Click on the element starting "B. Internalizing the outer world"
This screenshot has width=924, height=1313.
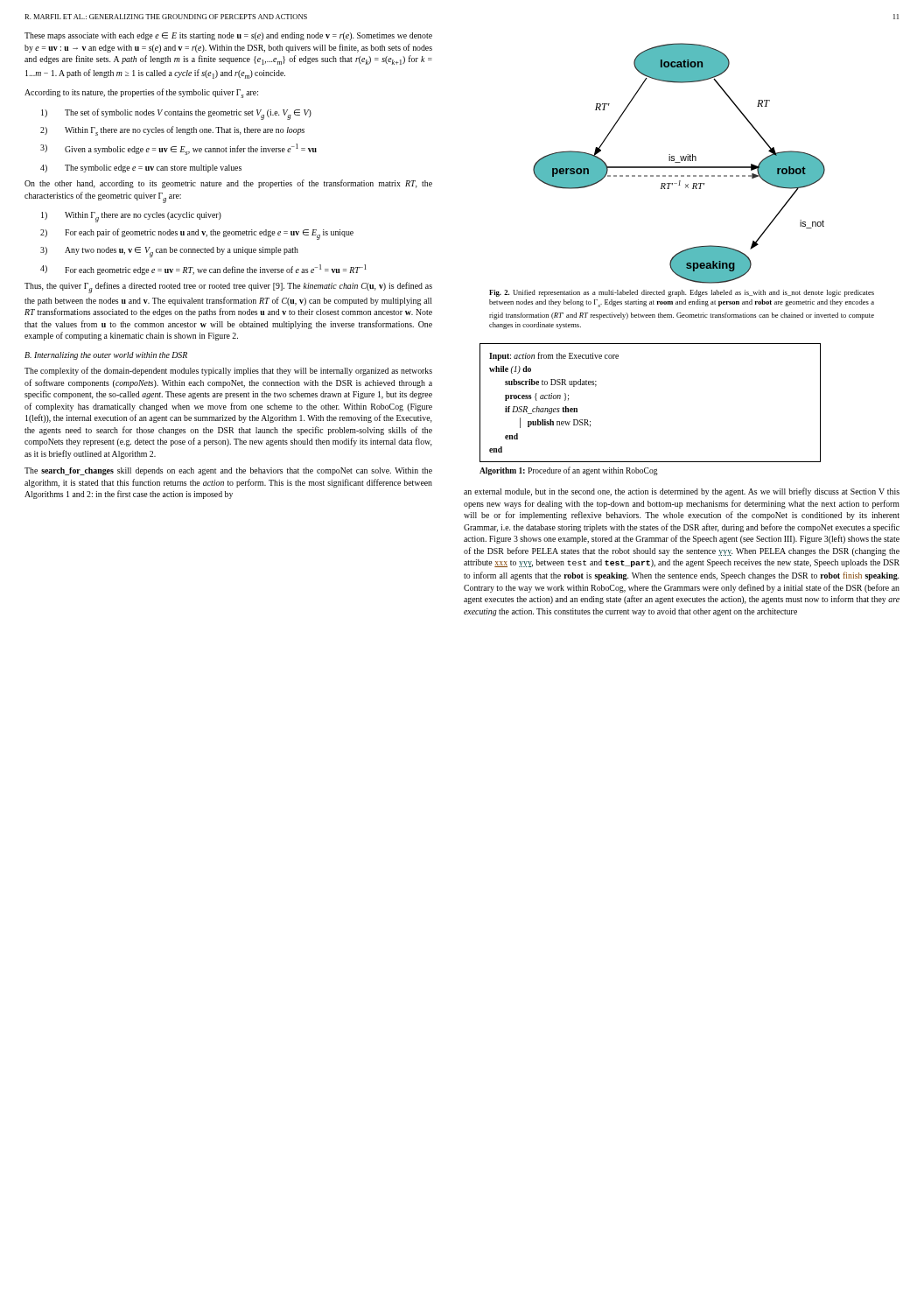point(106,356)
